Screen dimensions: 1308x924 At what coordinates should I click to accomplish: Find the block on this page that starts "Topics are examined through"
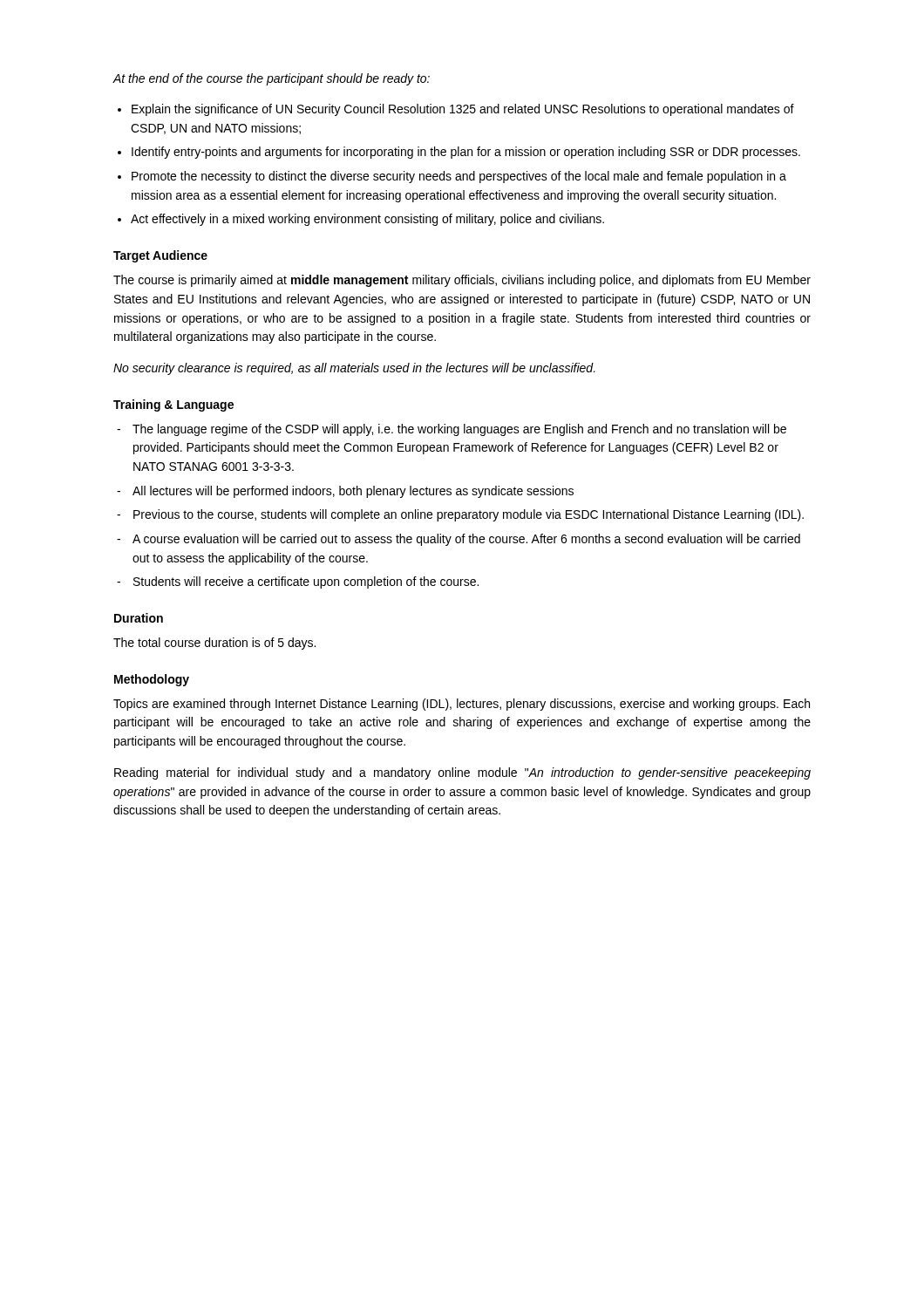462,722
